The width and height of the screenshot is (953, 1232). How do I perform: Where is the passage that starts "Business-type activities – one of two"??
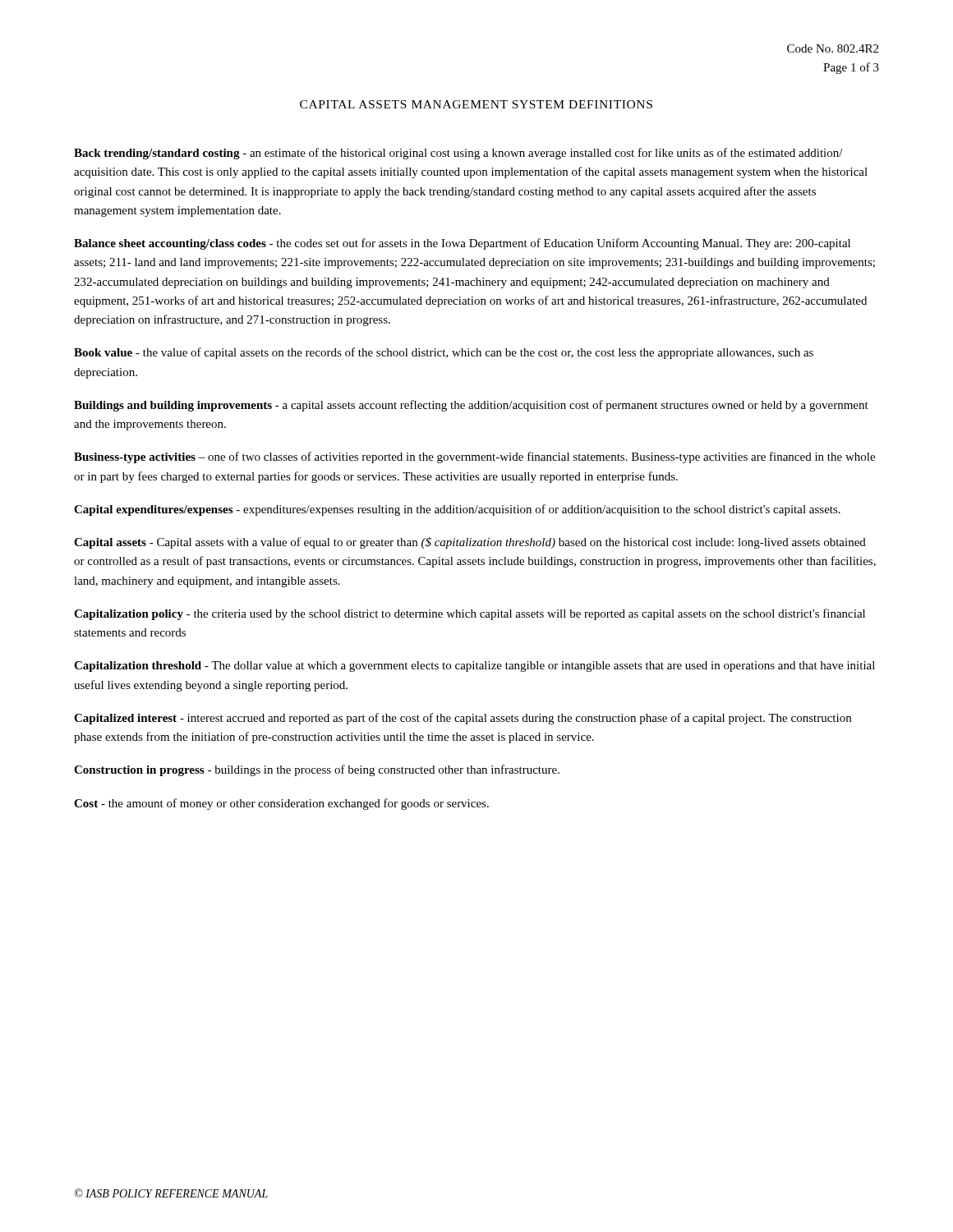tap(476, 467)
